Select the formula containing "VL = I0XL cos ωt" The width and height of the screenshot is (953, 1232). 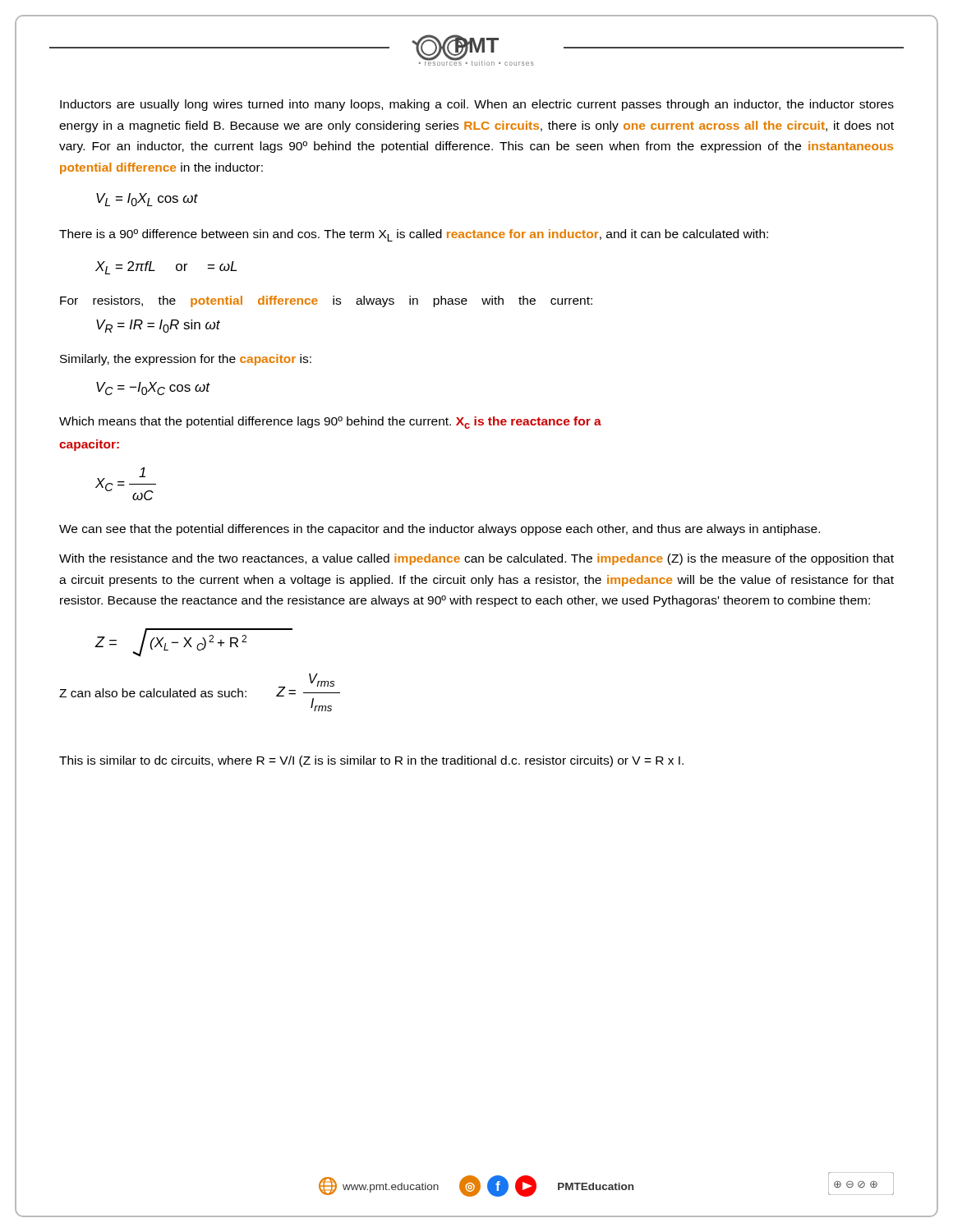pyautogui.click(x=146, y=200)
